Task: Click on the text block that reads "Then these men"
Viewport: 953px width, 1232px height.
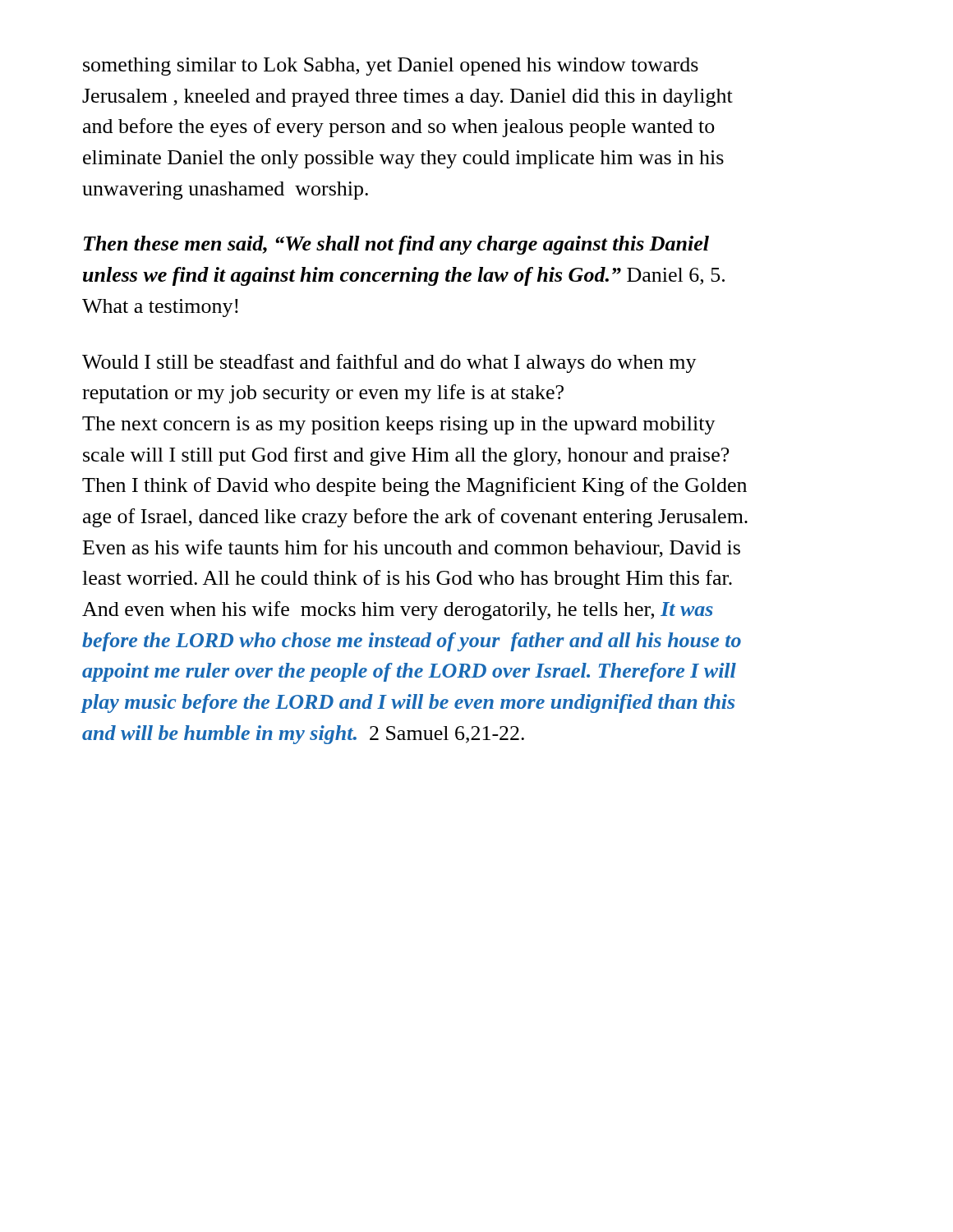Action: pos(407,275)
